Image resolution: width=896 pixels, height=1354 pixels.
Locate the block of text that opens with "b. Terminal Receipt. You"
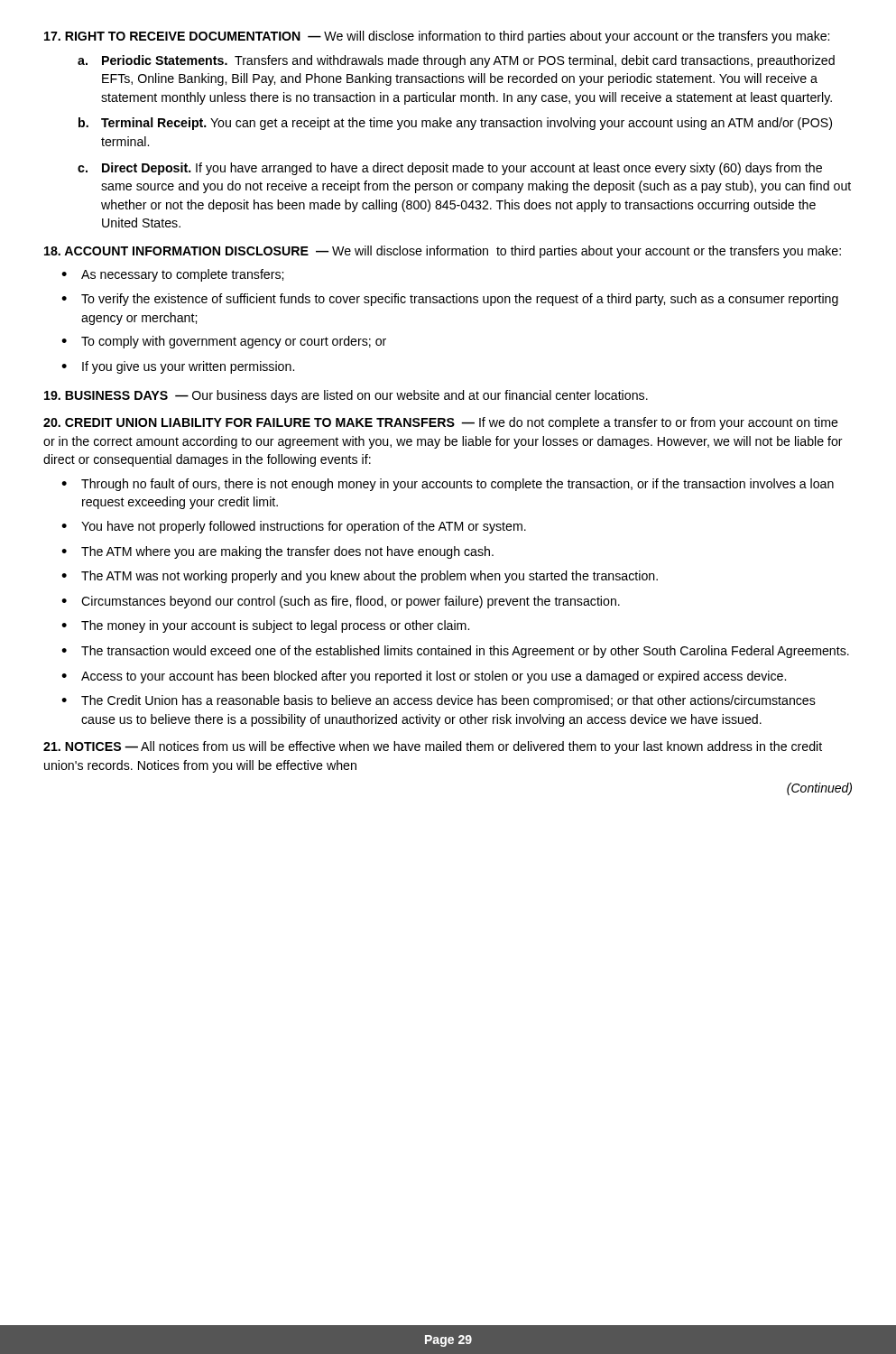(465, 133)
